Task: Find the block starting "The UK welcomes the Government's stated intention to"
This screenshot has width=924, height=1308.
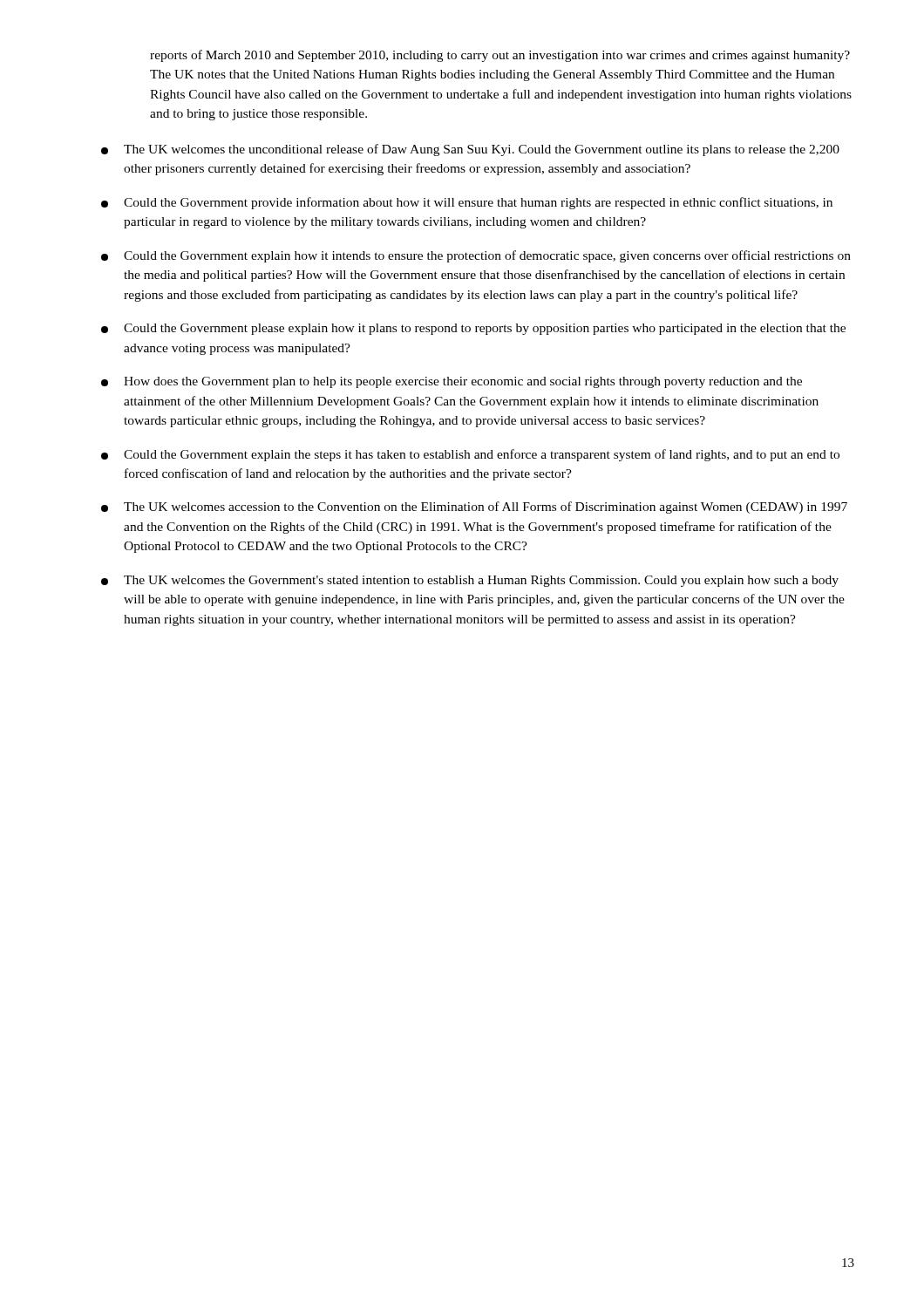Action: pos(476,600)
